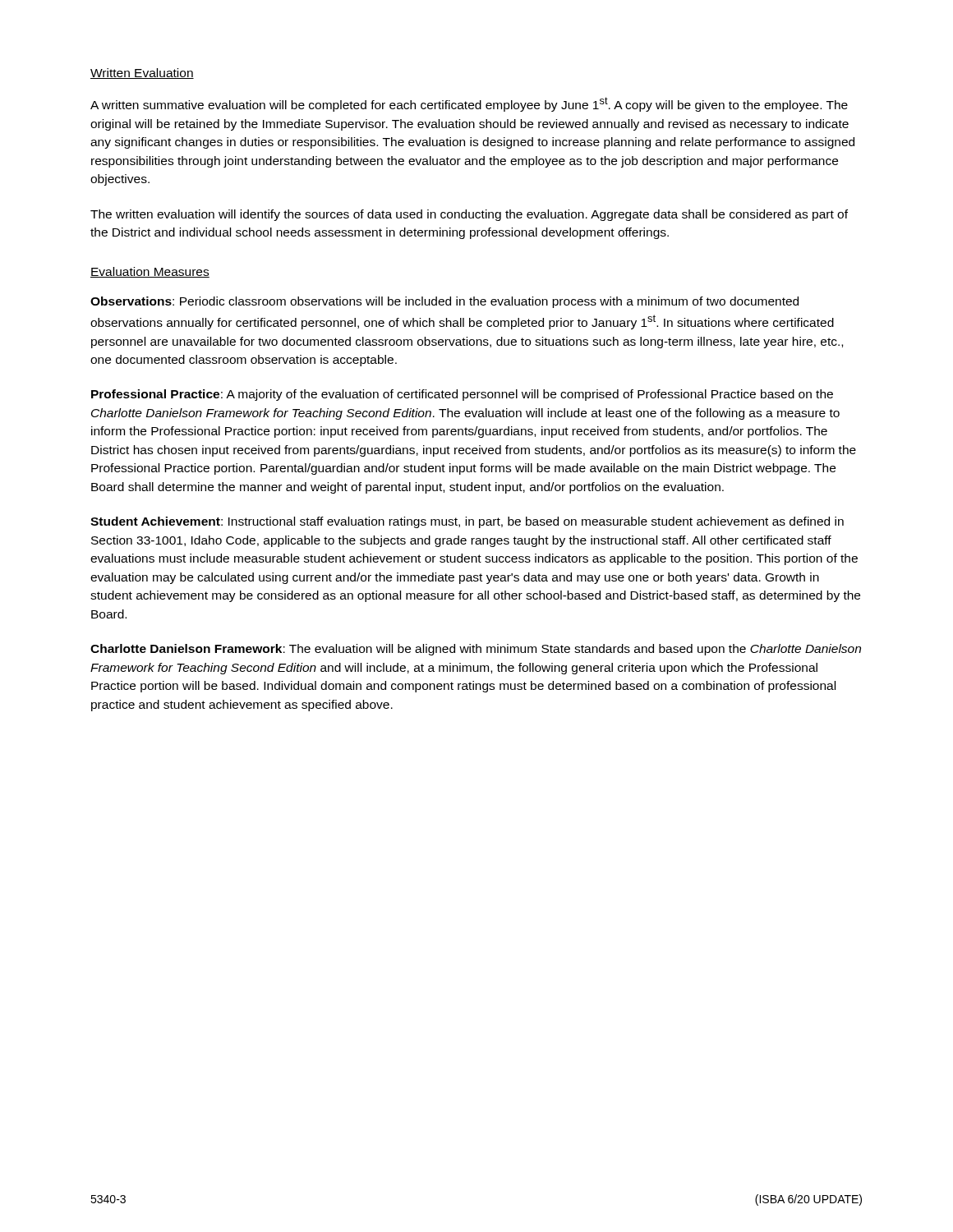The image size is (953, 1232).
Task: Click where it says "Written Evaluation"
Action: pyautogui.click(x=142, y=73)
